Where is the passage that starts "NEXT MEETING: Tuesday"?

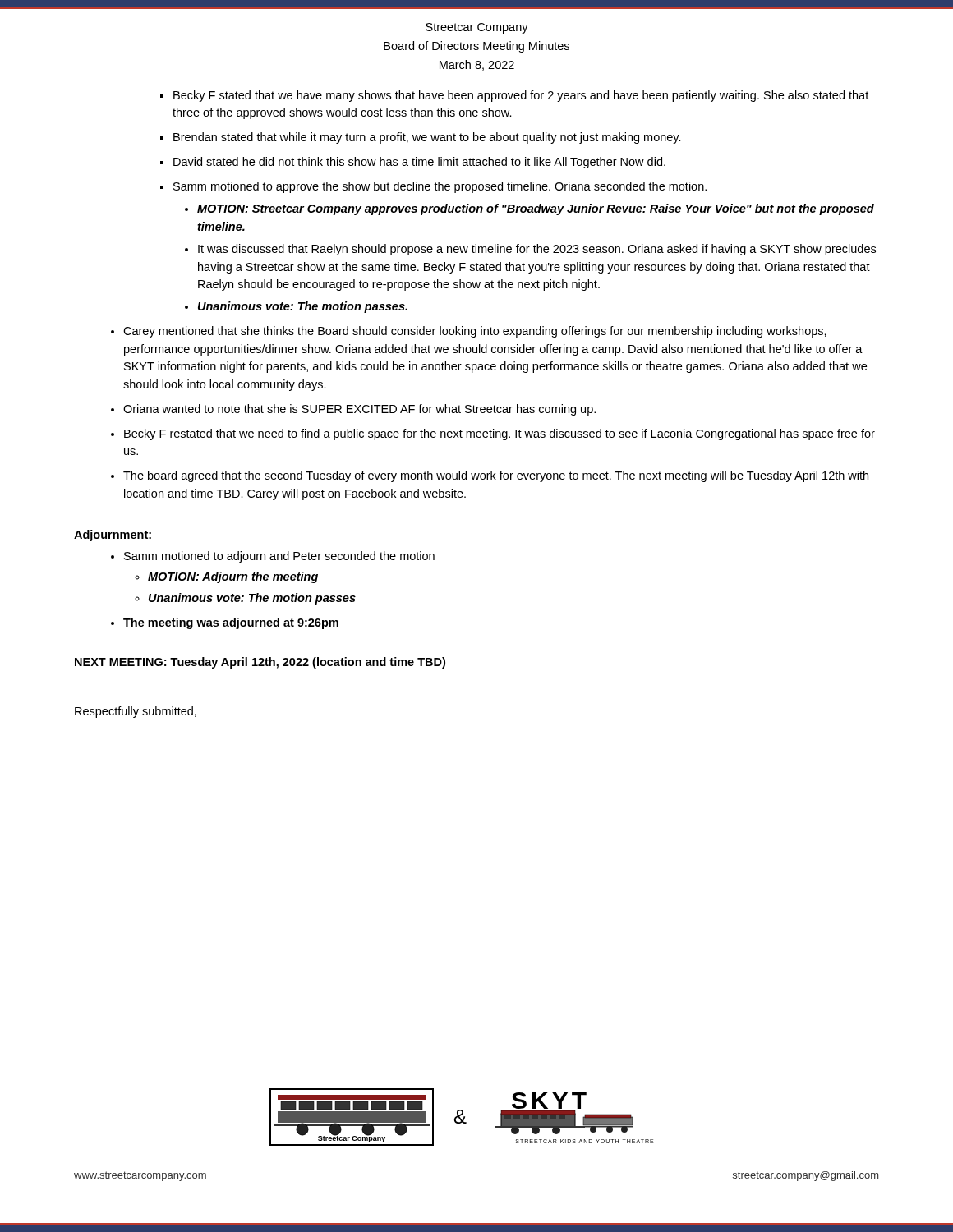tap(260, 662)
